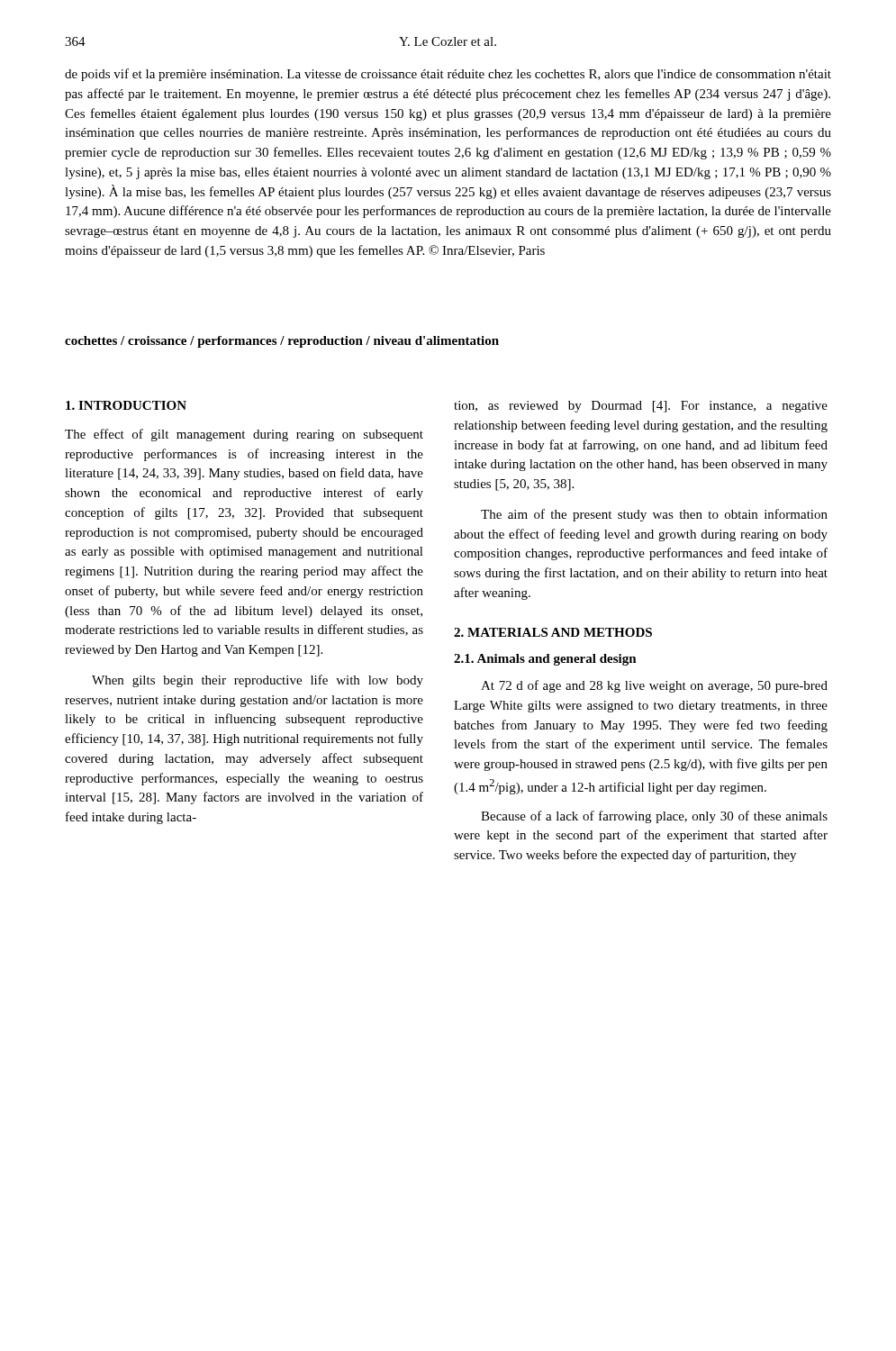Where does it say "2. MATERIALS AND METHODS"?
This screenshot has width=896, height=1351.
point(553,632)
